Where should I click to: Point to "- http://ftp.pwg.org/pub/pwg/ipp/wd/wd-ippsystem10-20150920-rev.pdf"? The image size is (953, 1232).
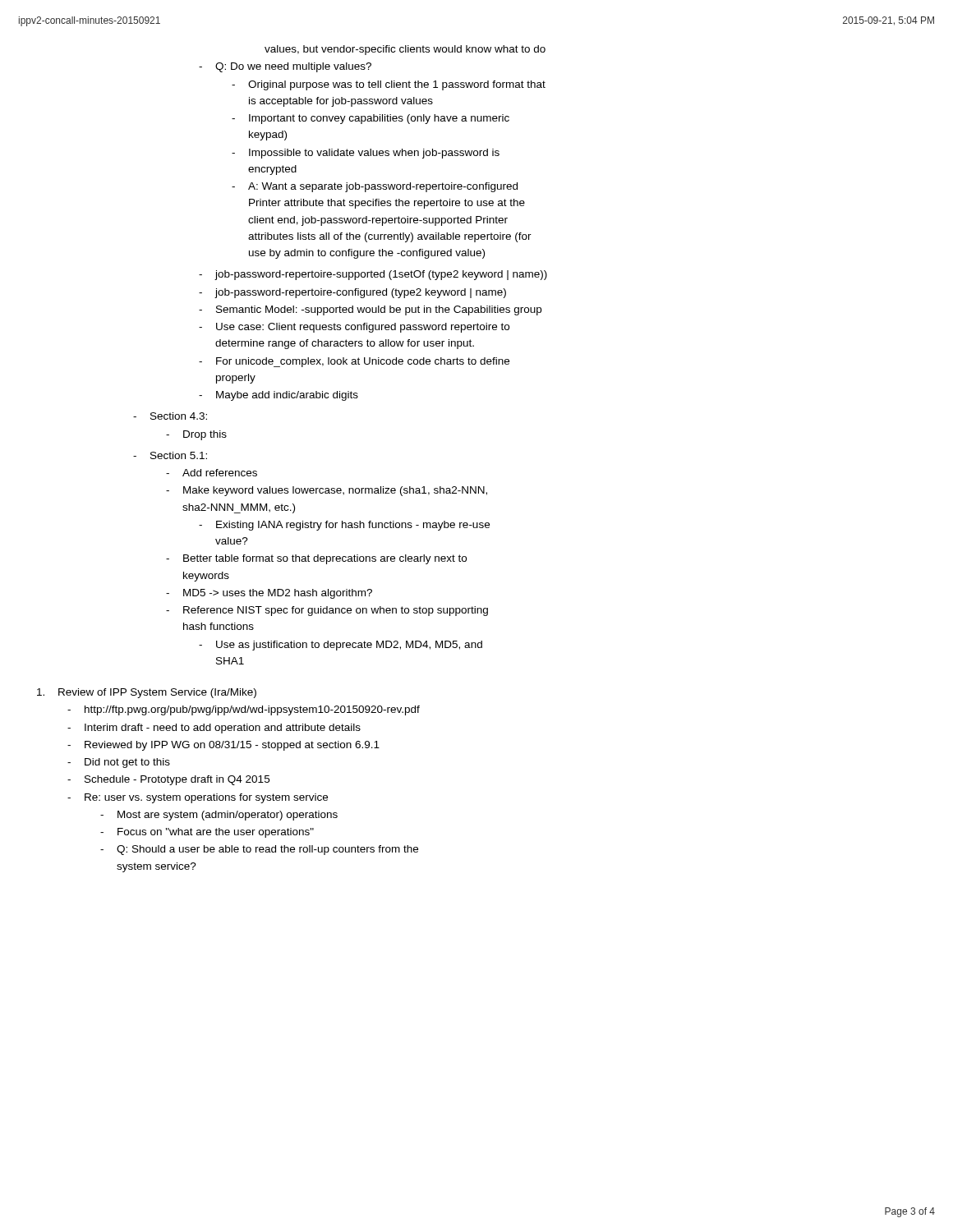pyautogui.click(x=243, y=710)
